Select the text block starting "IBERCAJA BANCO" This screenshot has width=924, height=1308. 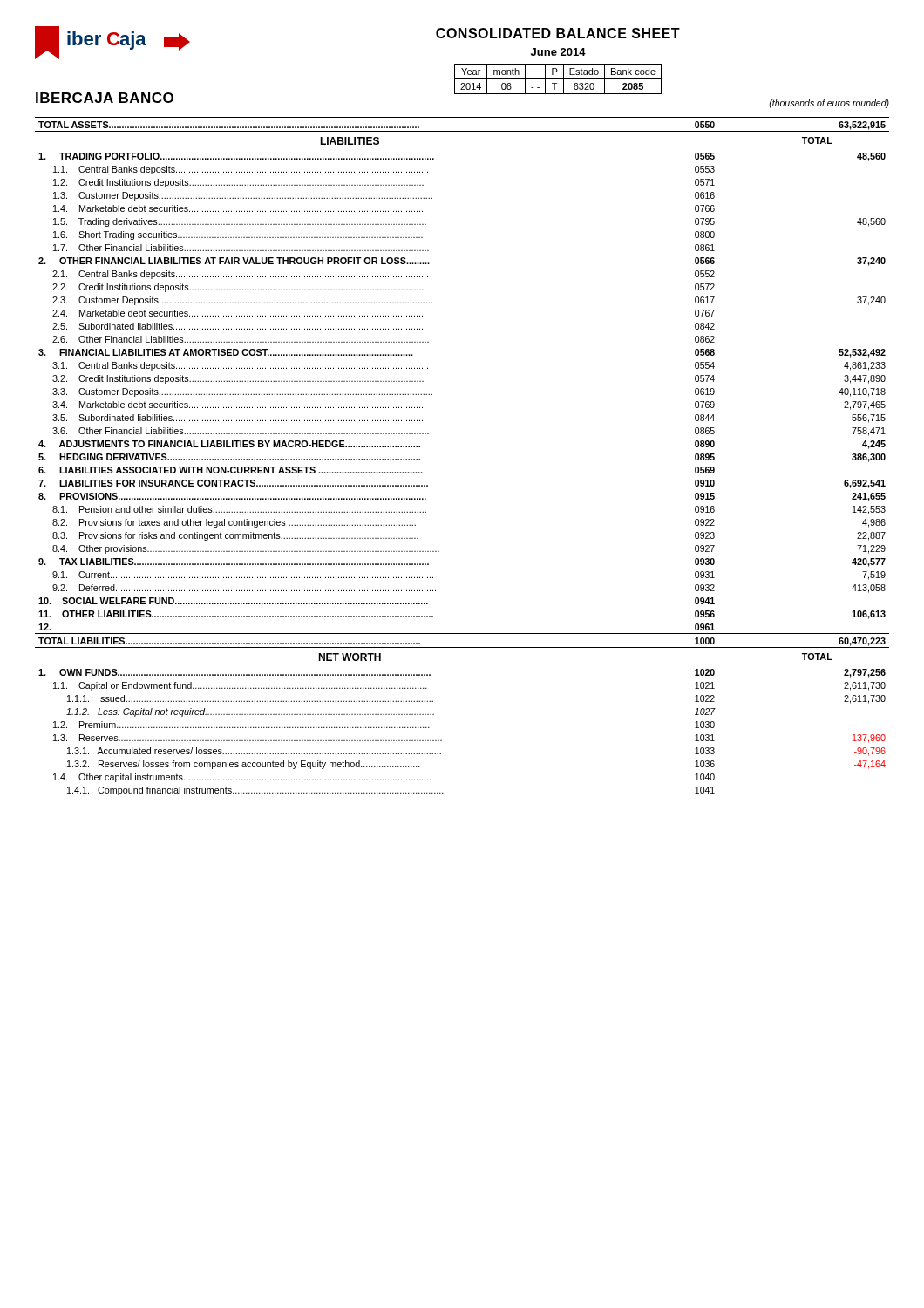coord(105,98)
